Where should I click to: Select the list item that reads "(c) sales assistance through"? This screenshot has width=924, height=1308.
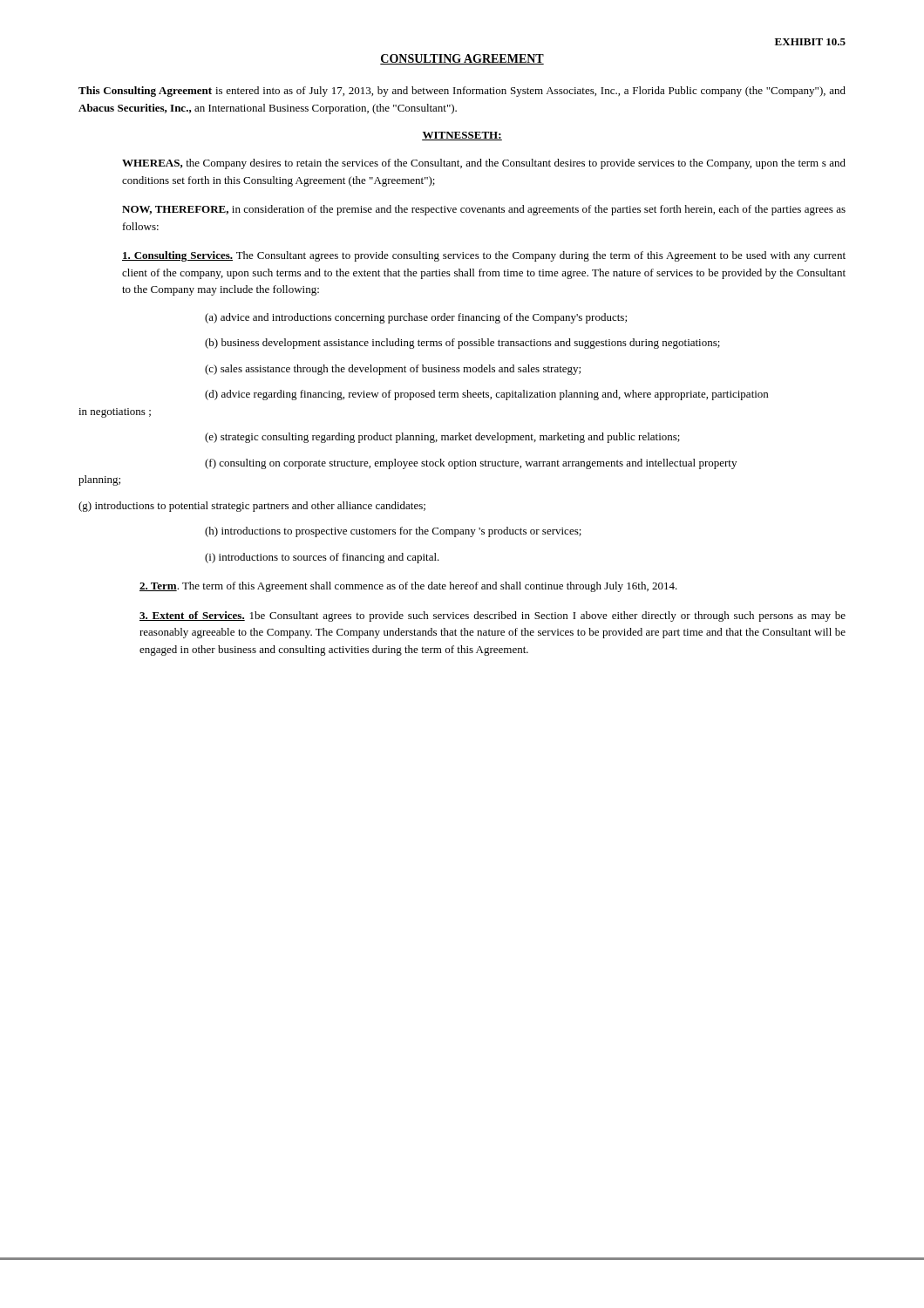393,368
